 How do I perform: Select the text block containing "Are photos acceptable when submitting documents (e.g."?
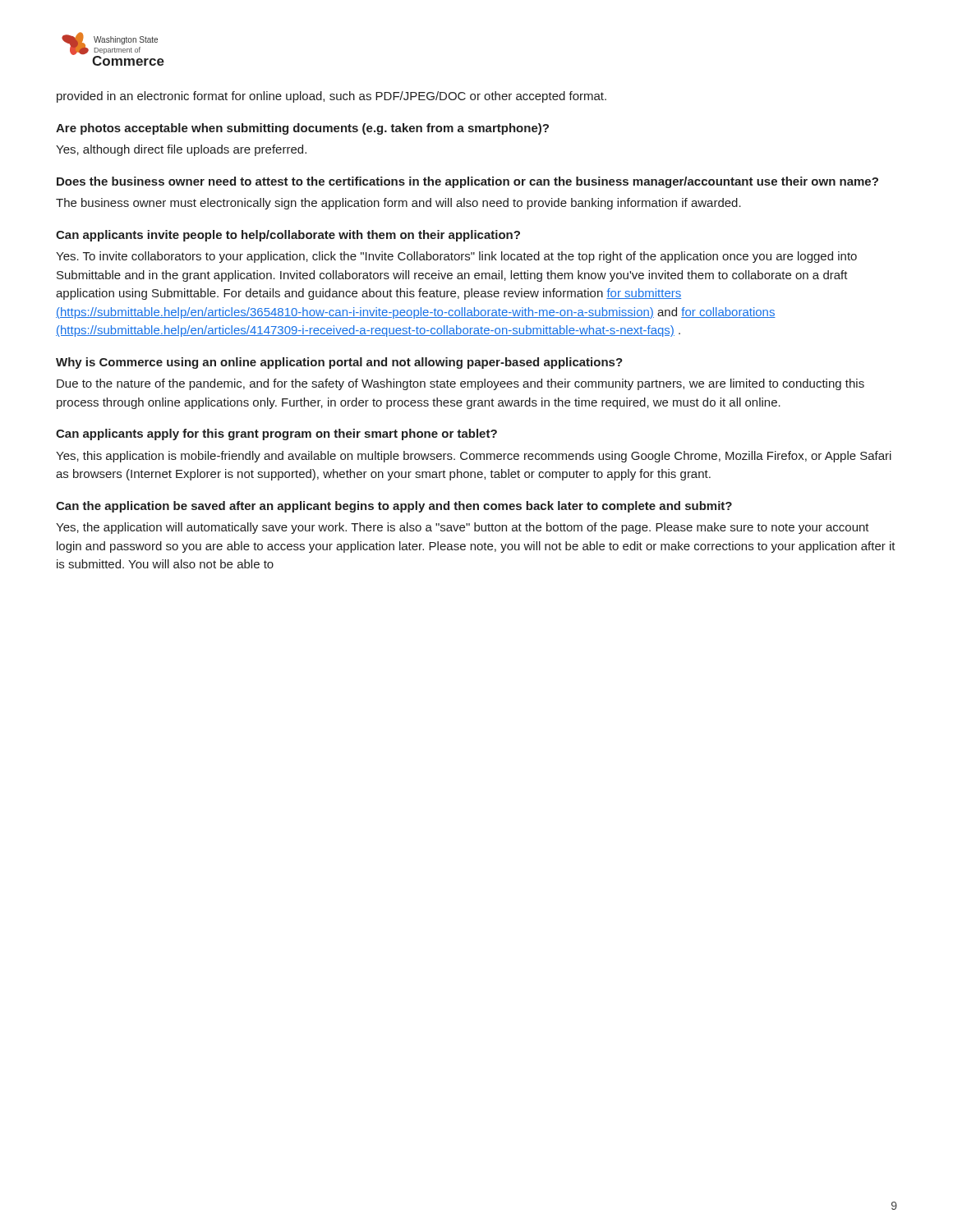pos(476,139)
